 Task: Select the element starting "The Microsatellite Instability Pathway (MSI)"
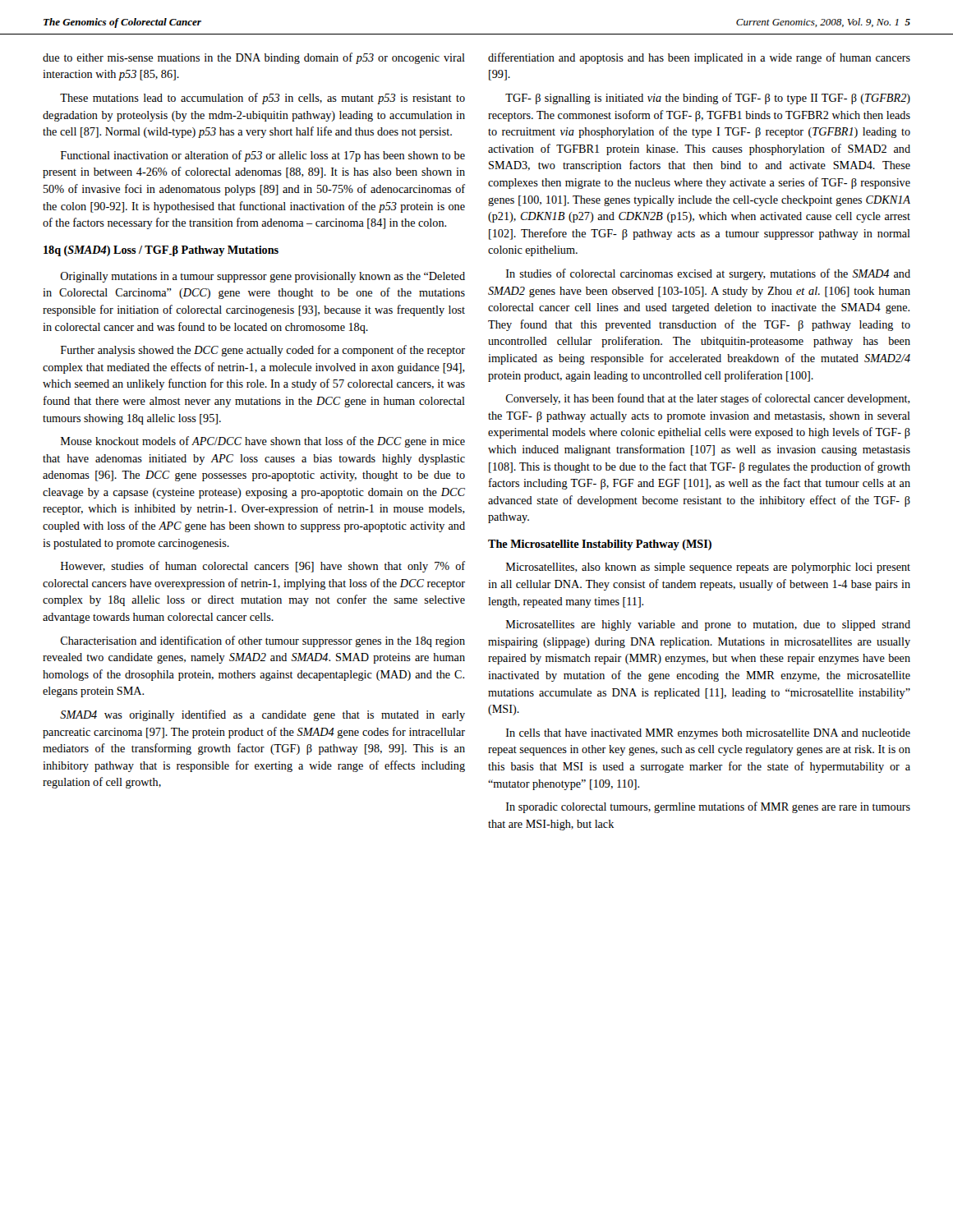(x=600, y=544)
